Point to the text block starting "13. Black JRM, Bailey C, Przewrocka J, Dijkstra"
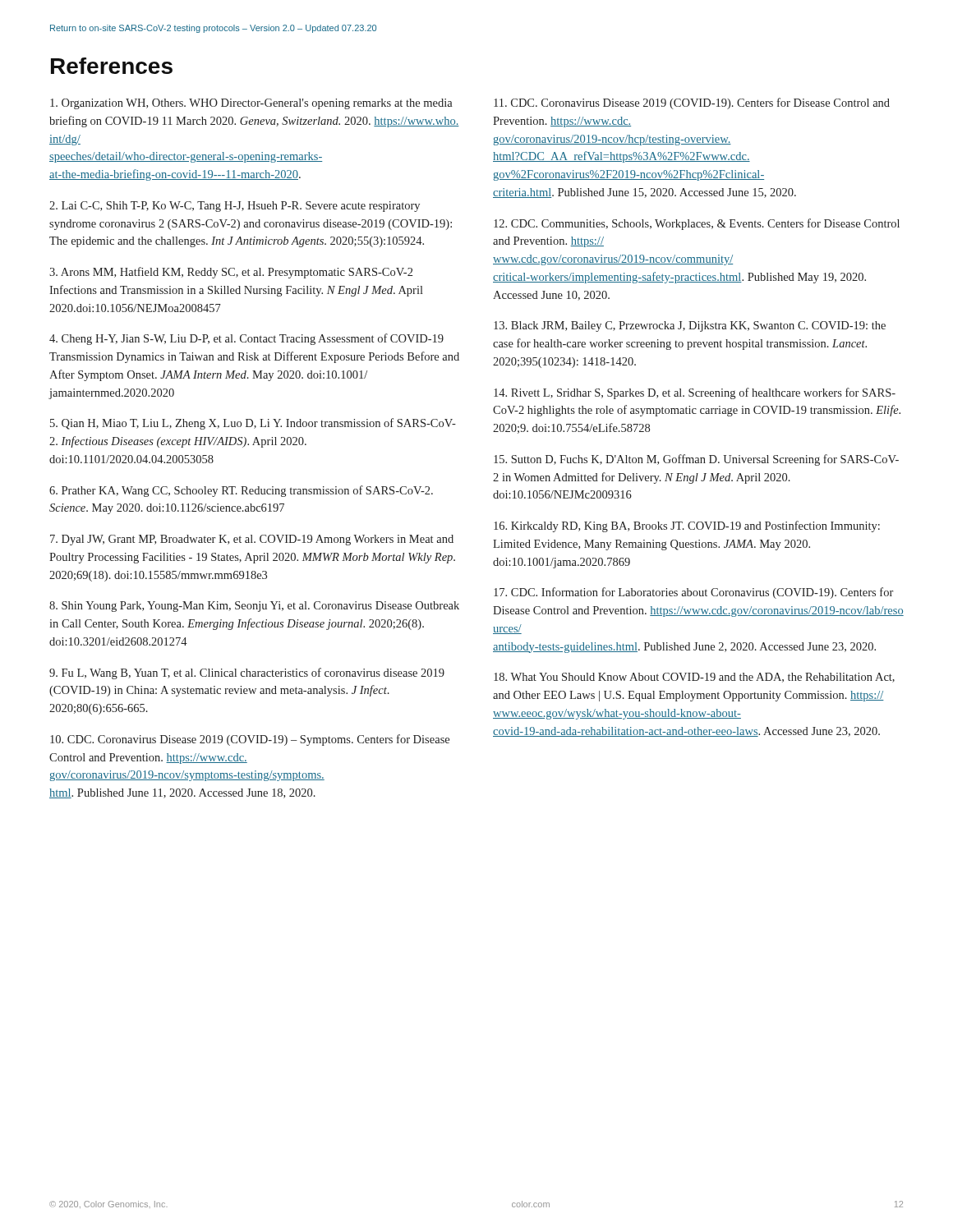The width and height of the screenshot is (953, 1232). point(689,343)
